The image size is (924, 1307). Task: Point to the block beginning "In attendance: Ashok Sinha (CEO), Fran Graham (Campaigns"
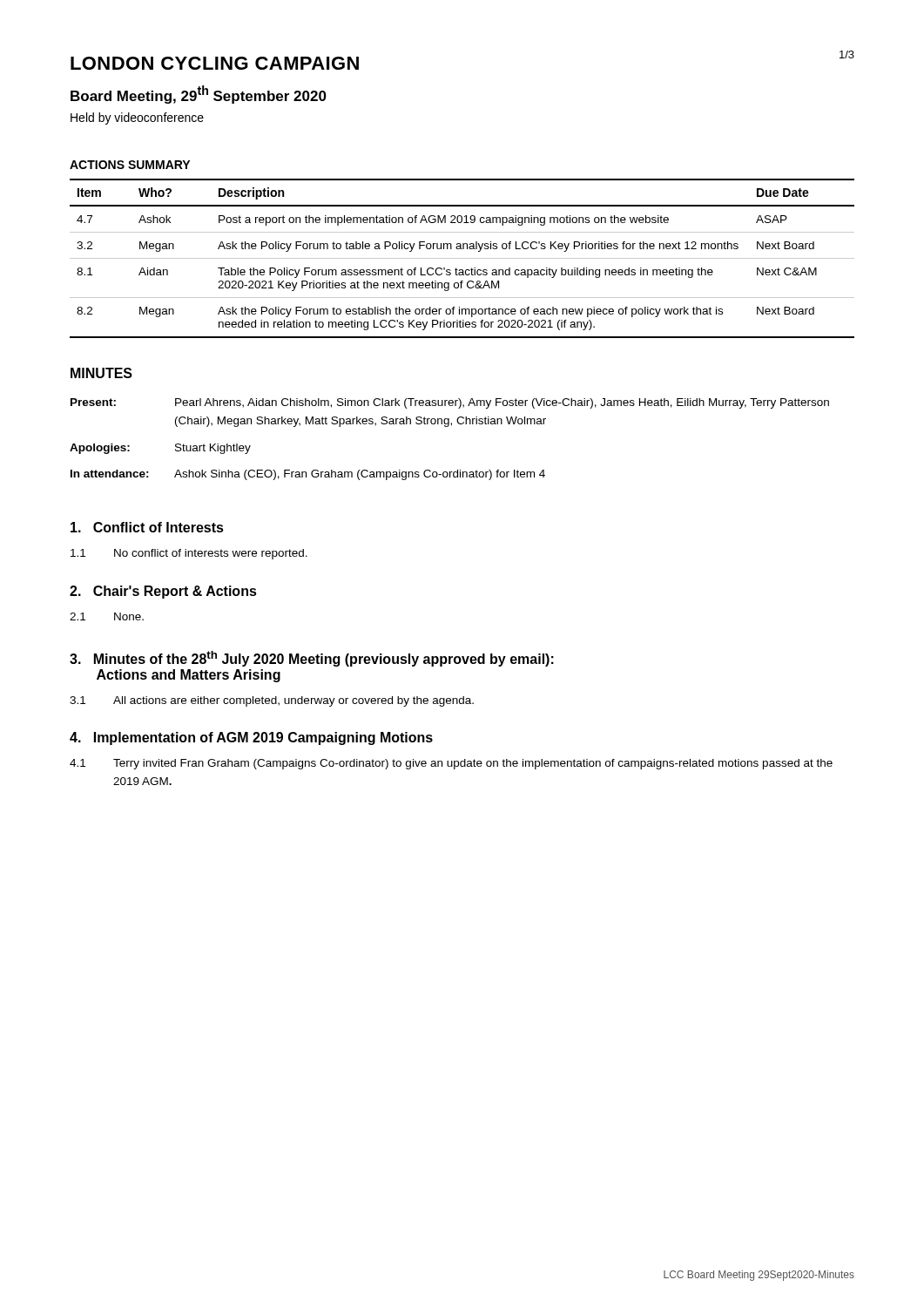308,475
